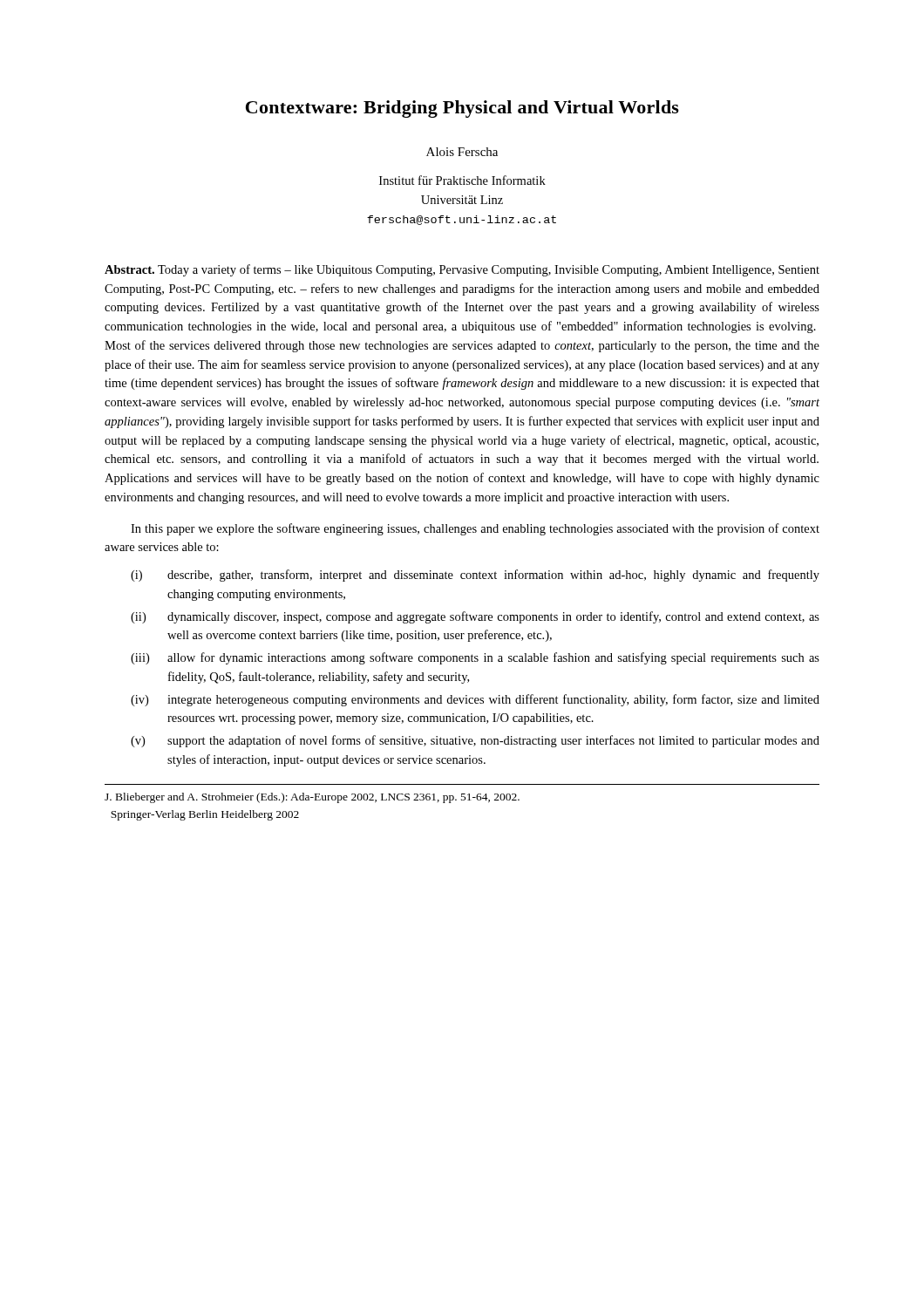Where is the passage that starts "Abstract. Today a"?
924x1308 pixels.
tap(462, 383)
